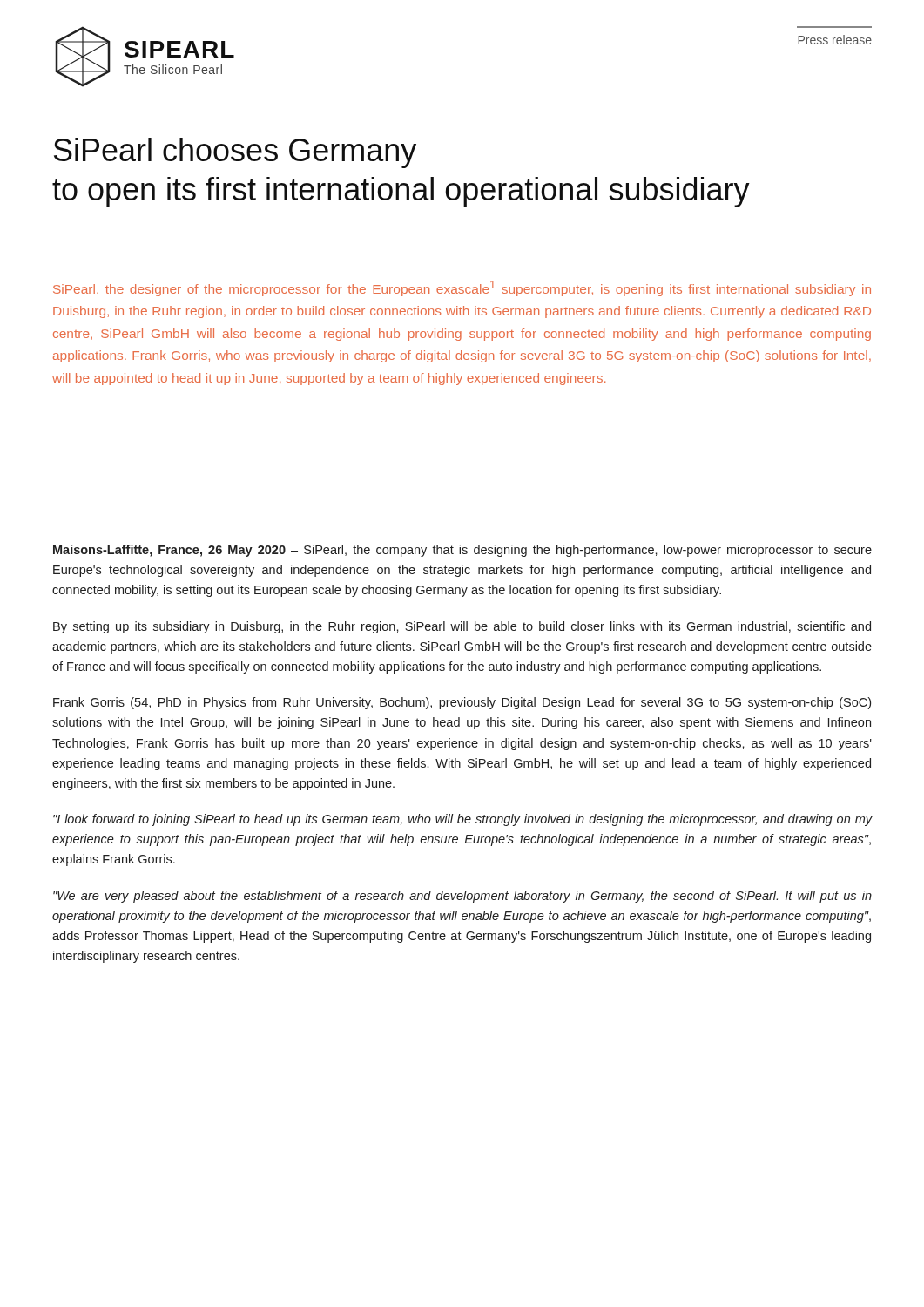The image size is (924, 1307).
Task: Click on the text block containing "Maisons-Laffitte, France, 26 May 2020 – SiPearl, the"
Action: click(x=462, y=571)
